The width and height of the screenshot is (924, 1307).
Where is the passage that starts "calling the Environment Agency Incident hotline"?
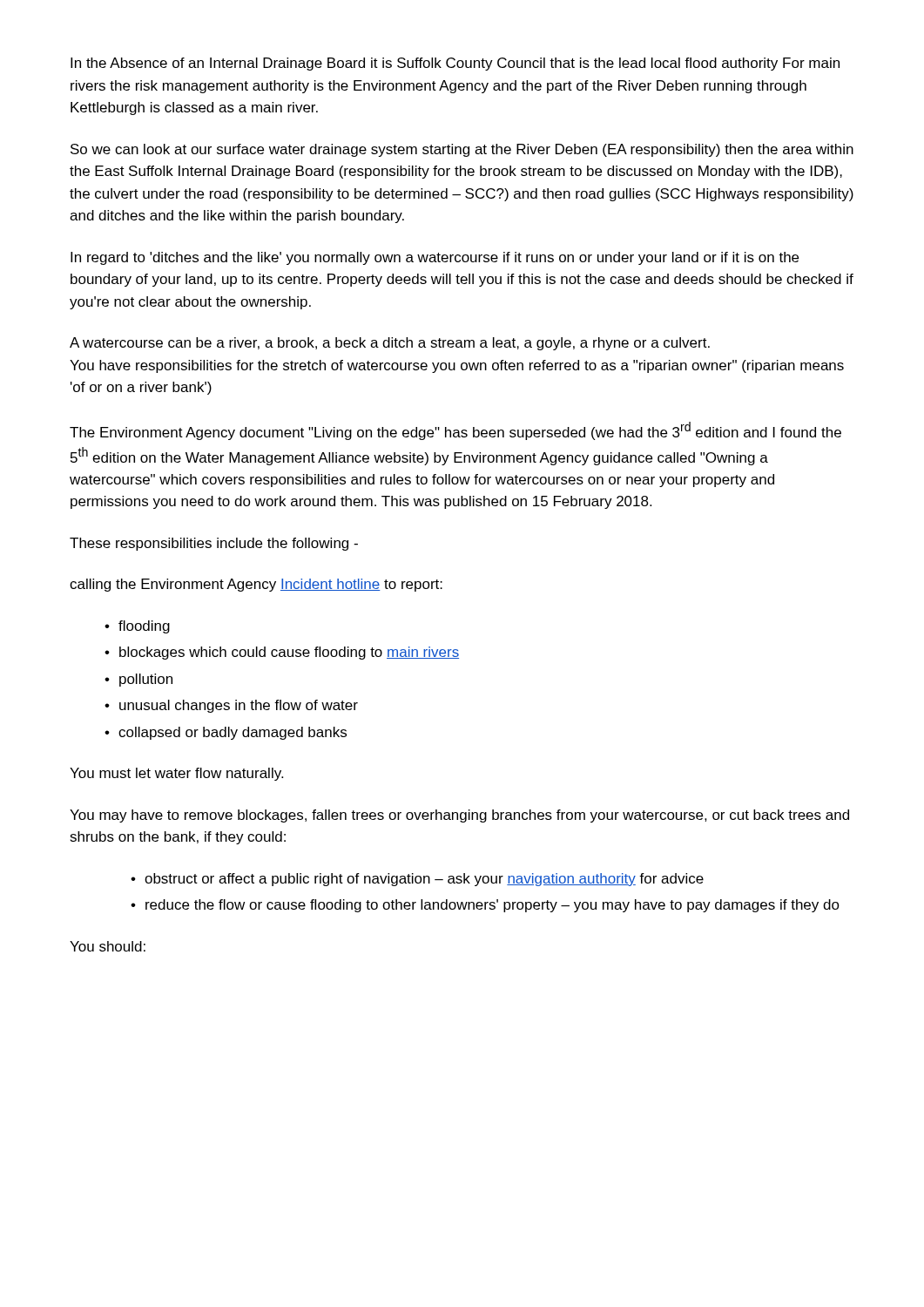tap(257, 584)
